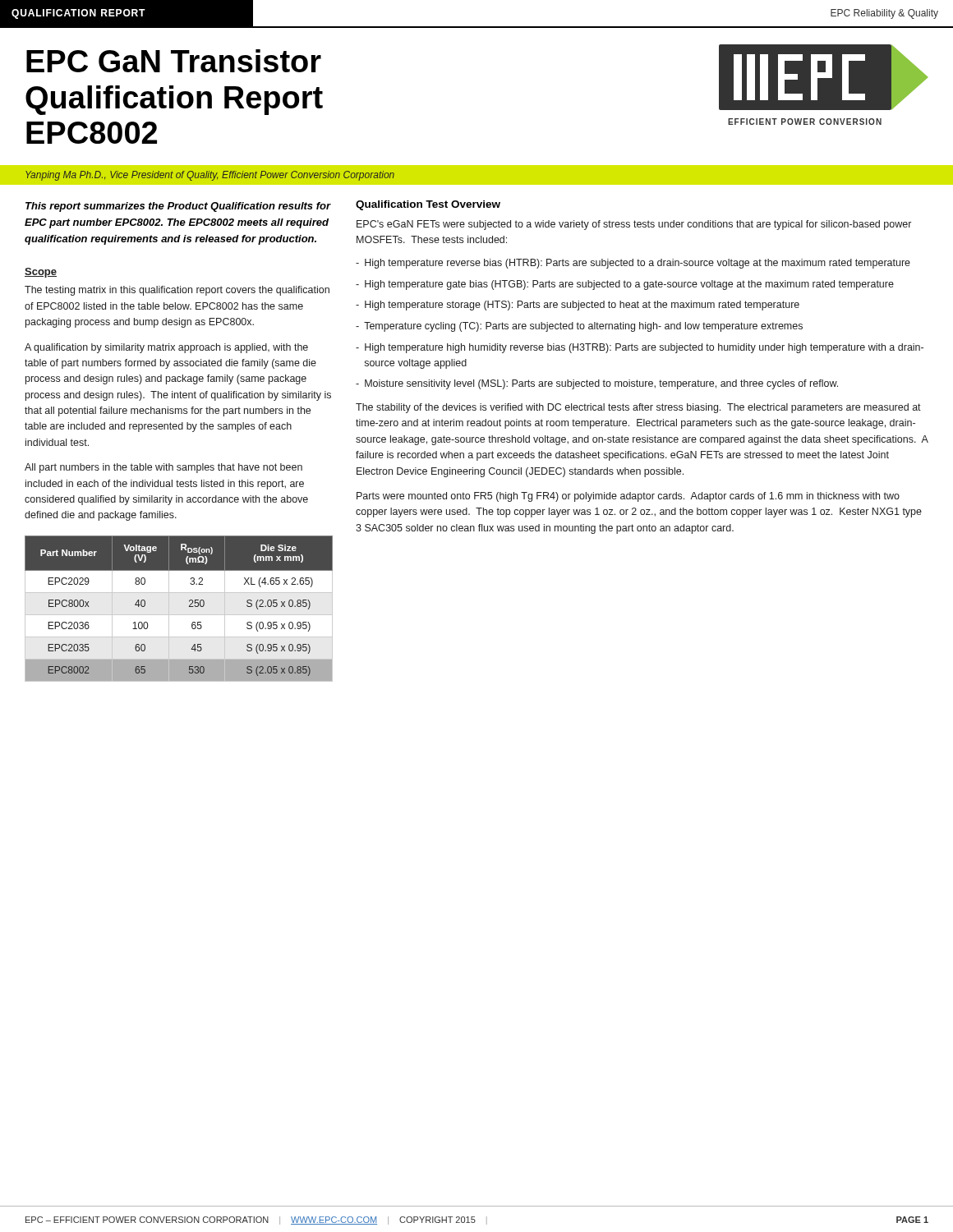Click on the text block containing "Parts were mounted onto"
The width and height of the screenshot is (953, 1232).
click(639, 512)
